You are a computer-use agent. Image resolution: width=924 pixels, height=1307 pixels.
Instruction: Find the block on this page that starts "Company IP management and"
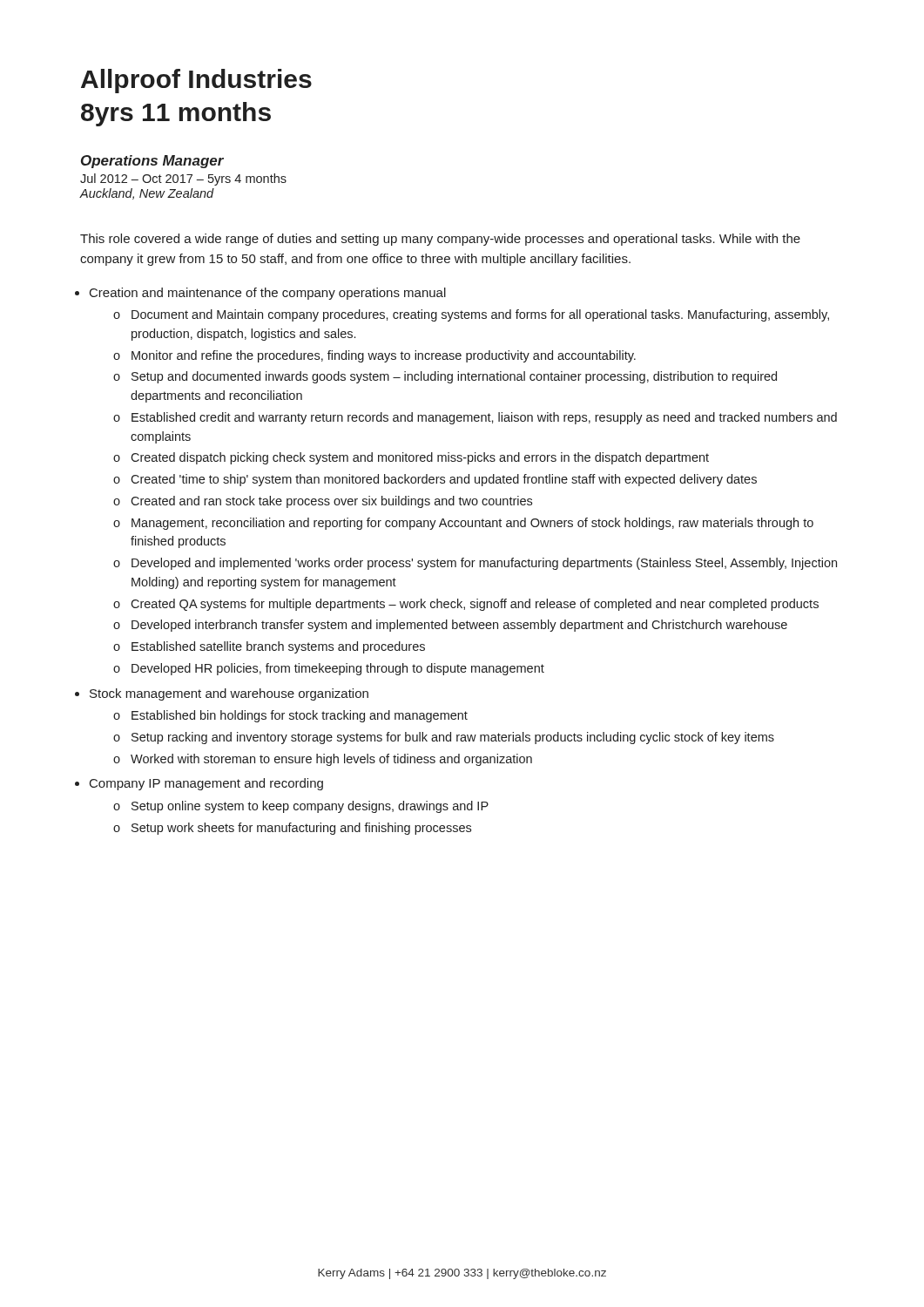pyautogui.click(x=466, y=807)
